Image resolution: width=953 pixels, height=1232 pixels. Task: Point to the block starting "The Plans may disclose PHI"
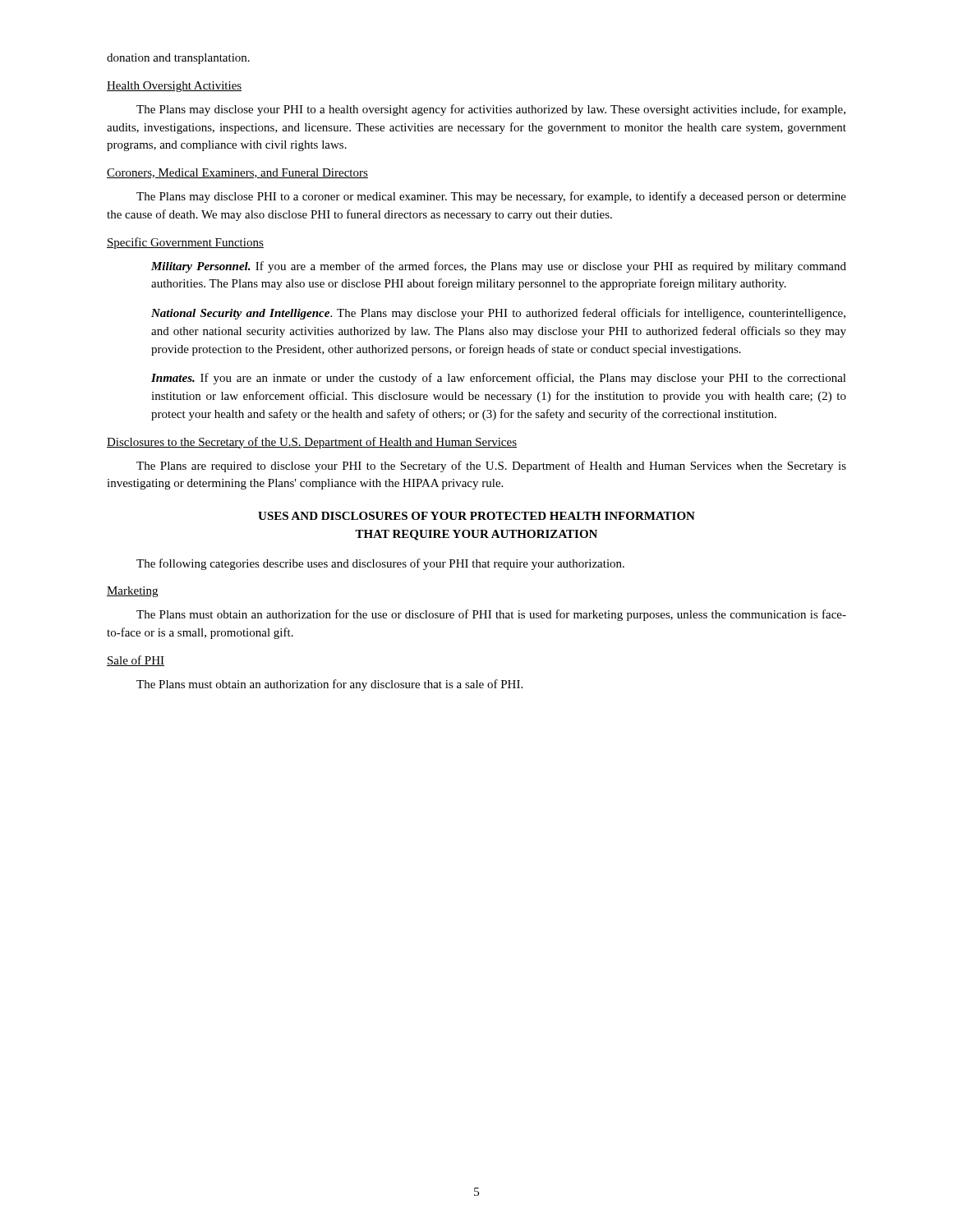(476, 206)
